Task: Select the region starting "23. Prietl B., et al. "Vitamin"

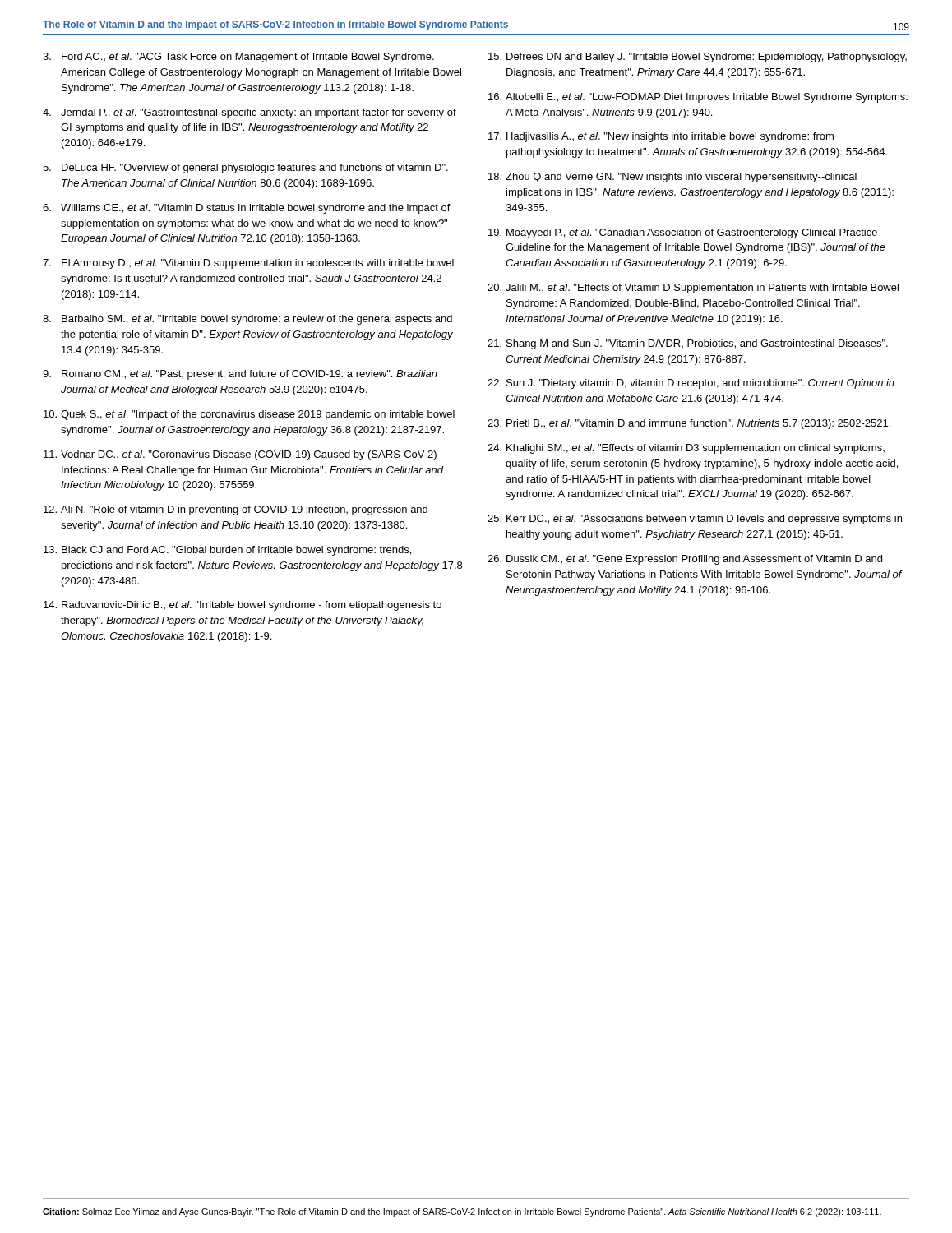Action: click(x=698, y=424)
